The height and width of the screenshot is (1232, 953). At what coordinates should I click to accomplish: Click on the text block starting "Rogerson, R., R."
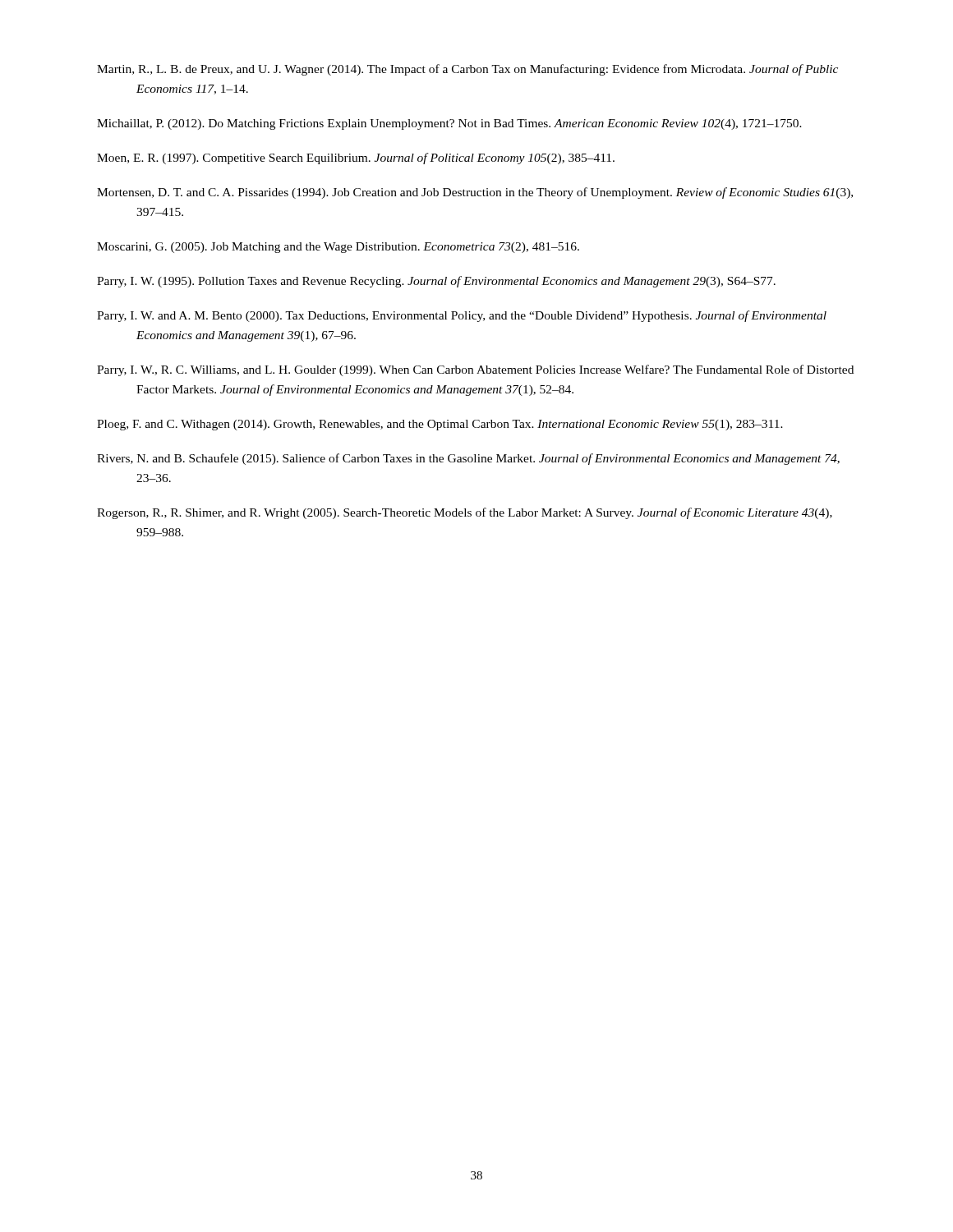[465, 522]
